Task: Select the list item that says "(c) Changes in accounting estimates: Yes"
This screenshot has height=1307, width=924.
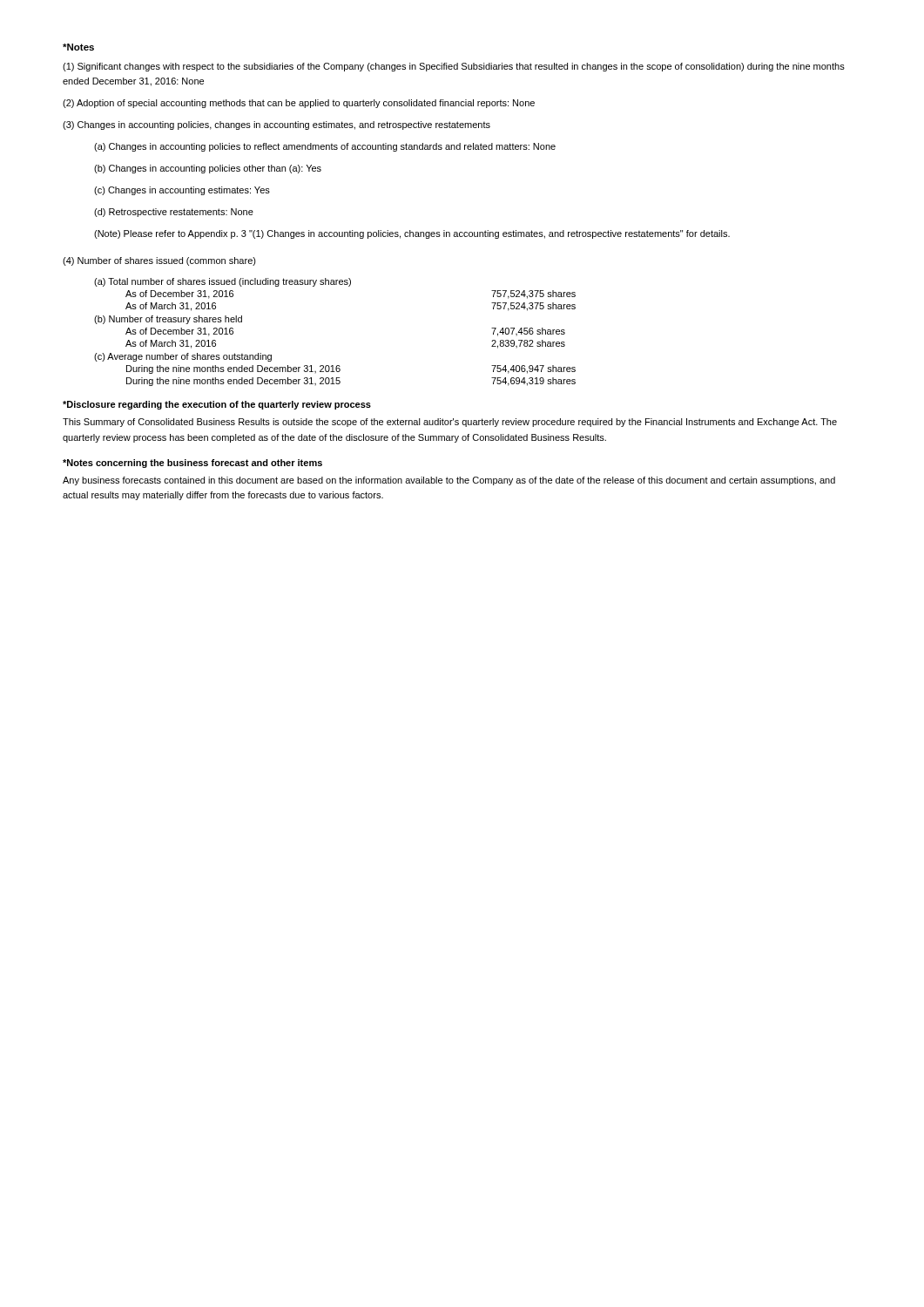Action: 182,190
